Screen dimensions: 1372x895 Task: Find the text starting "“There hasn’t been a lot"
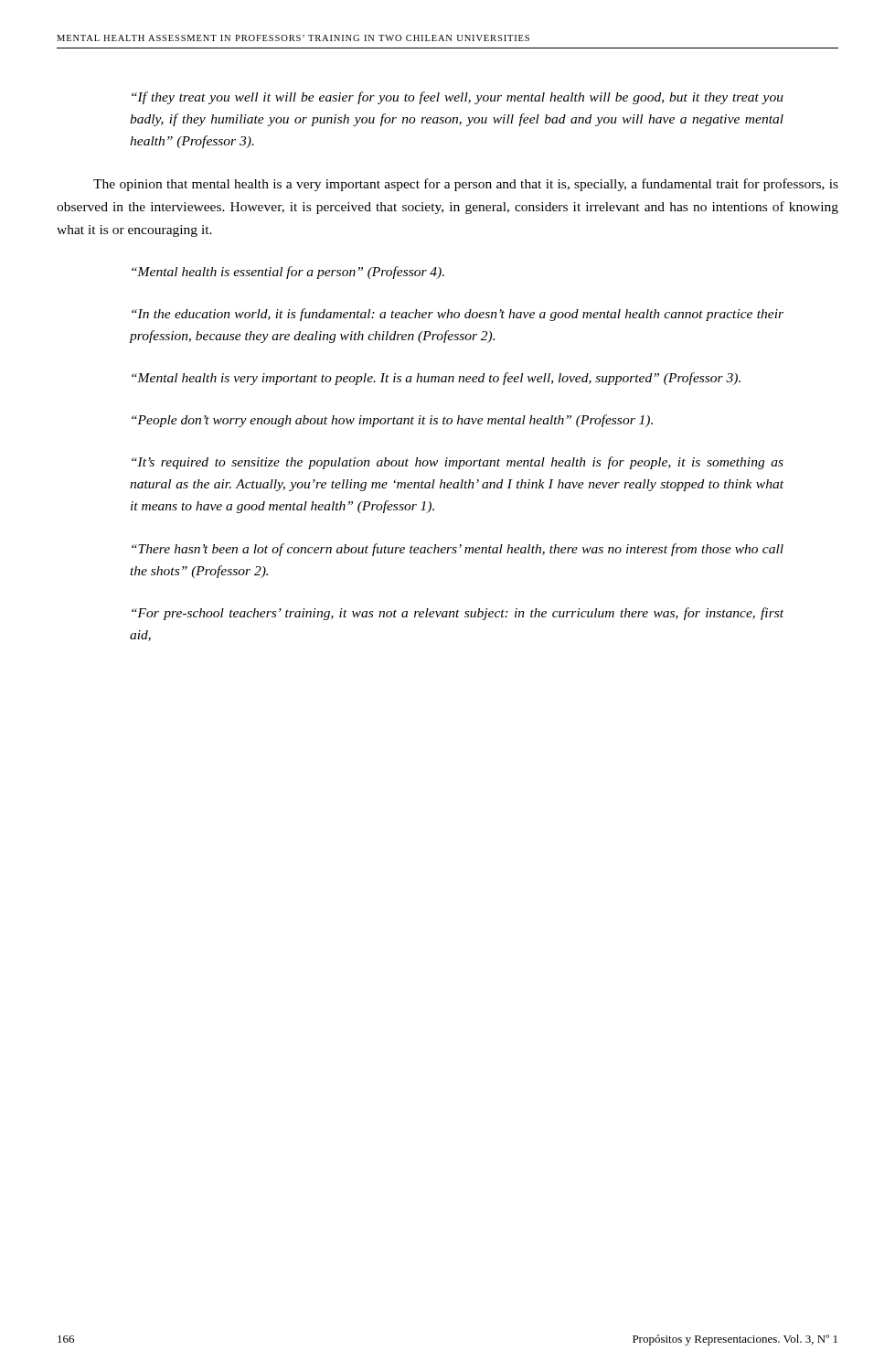(x=457, y=559)
